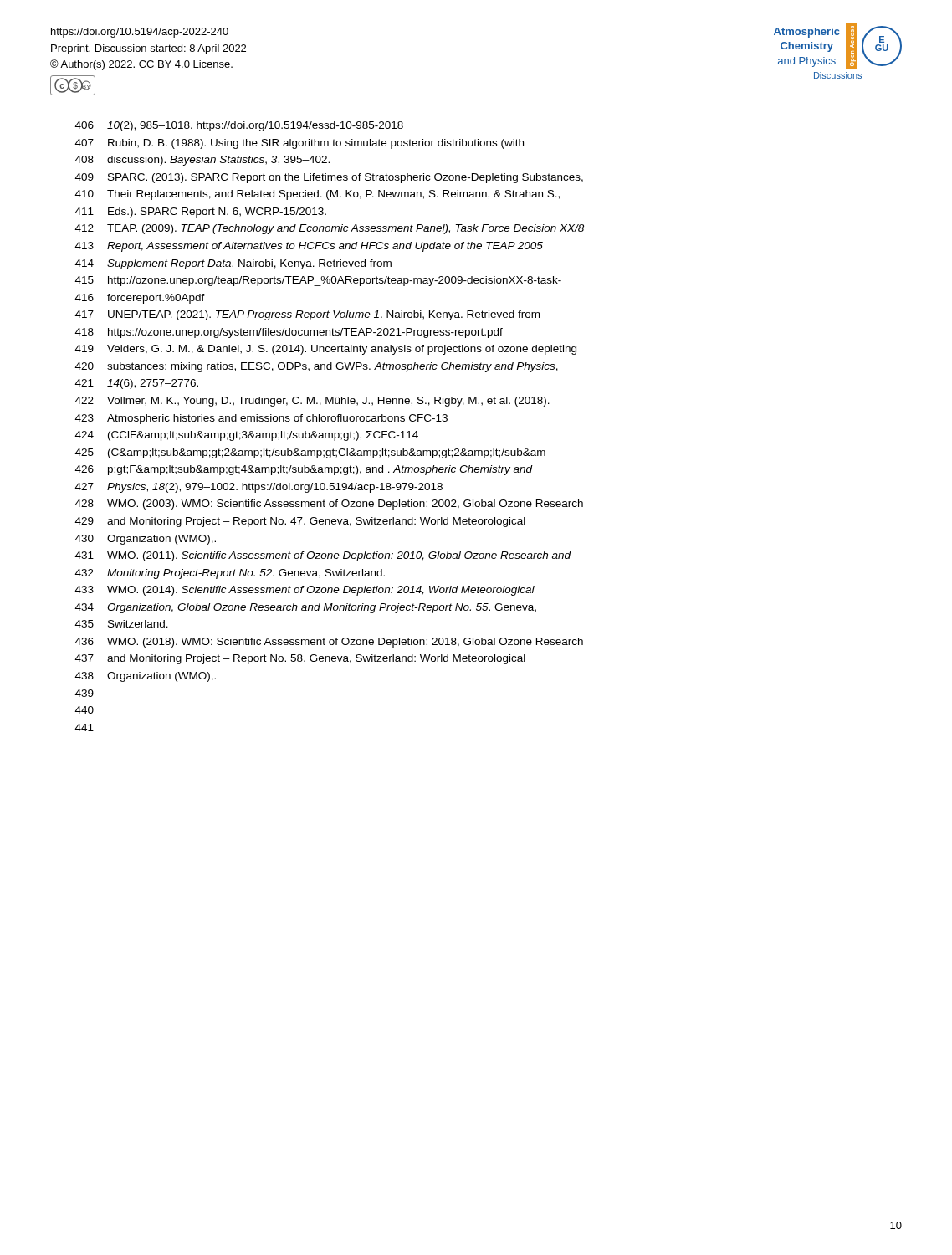Click on the block starting "408 discussion). Bayesian Statistics, 3,"
The height and width of the screenshot is (1255, 952).
click(x=202, y=161)
